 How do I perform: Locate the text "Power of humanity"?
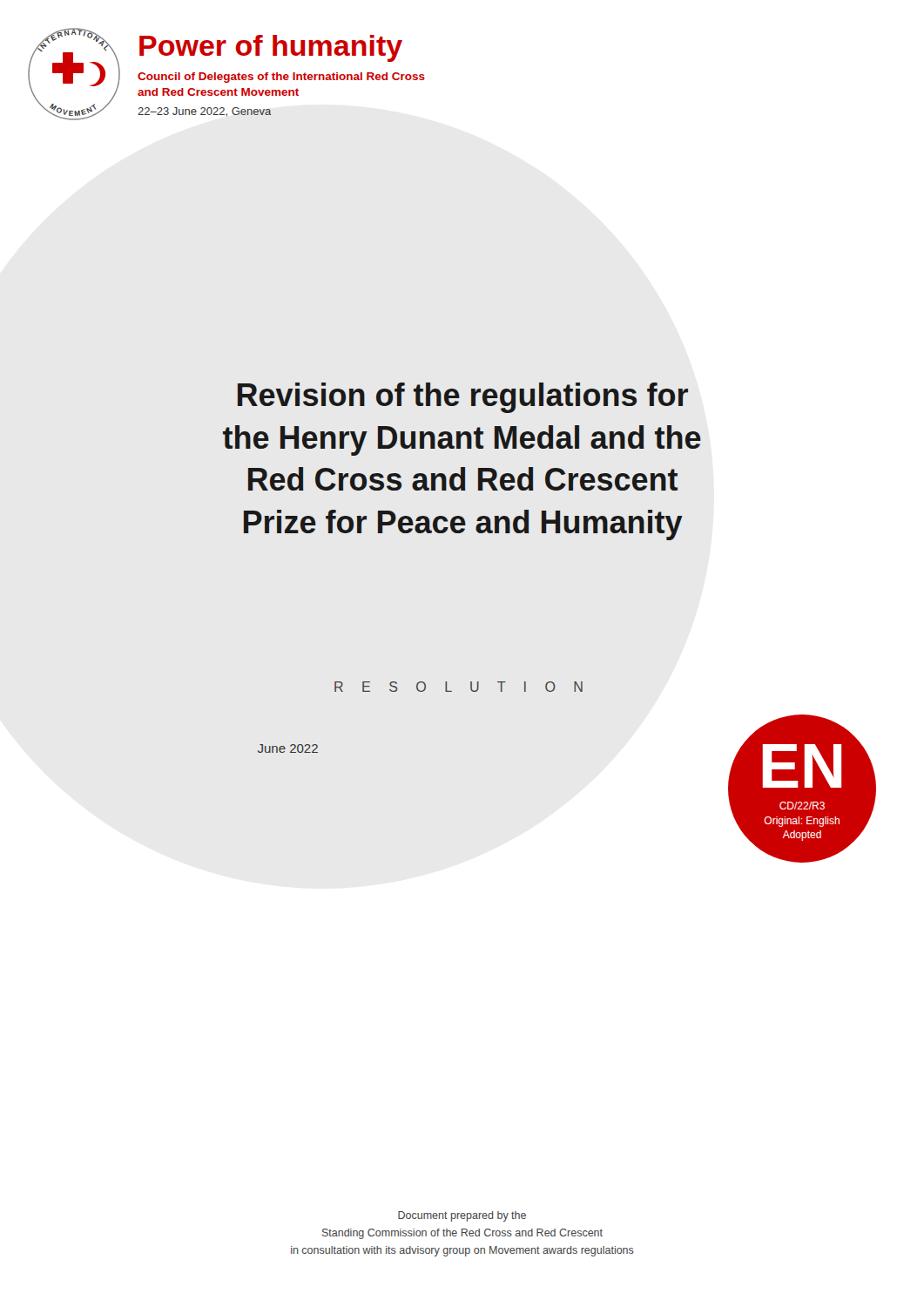coord(270,46)
